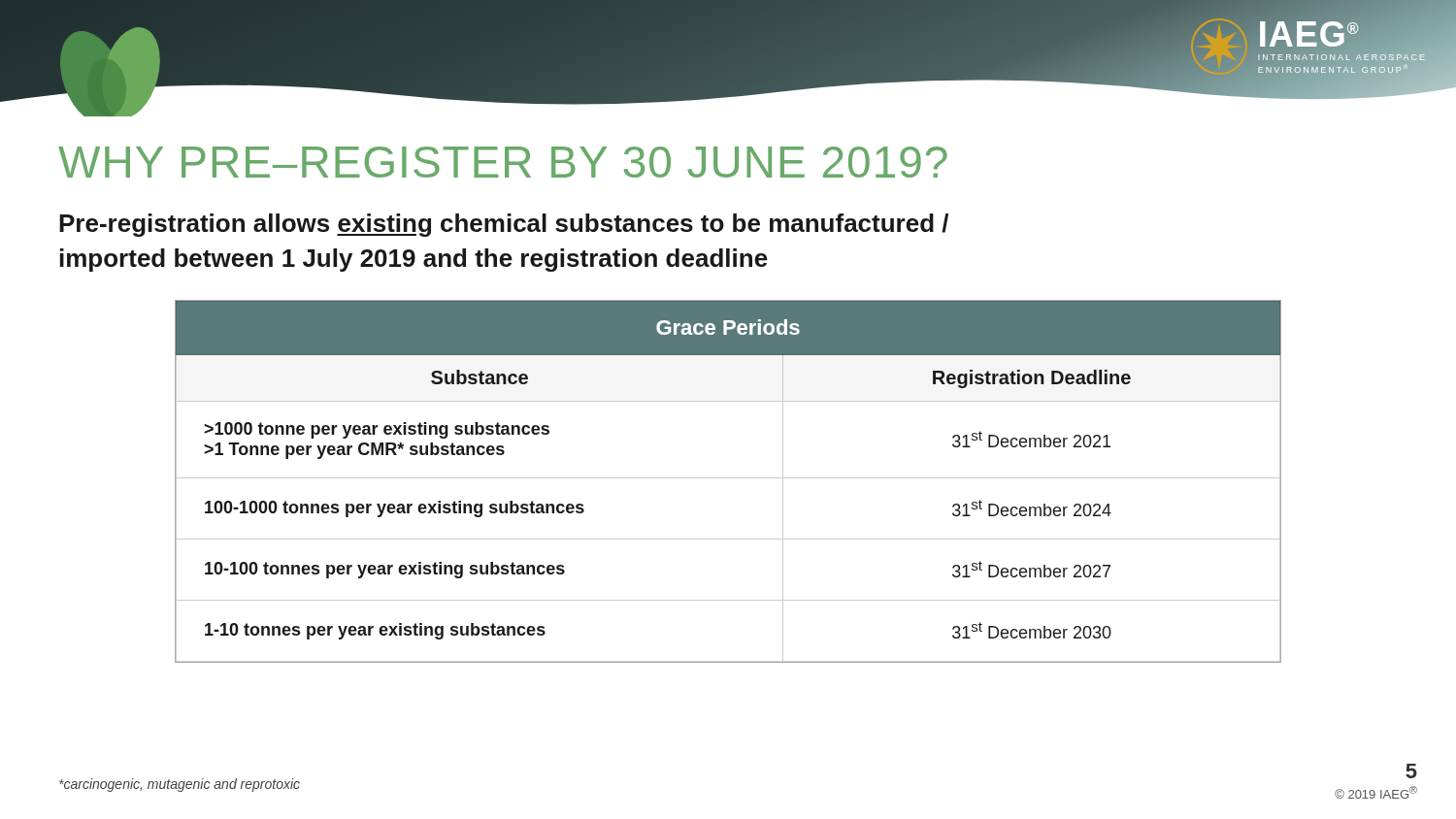Select the title that reads "WHY PRE–REGISTER BY 30 JUNE"
1456x819 pixels.
tap(504, 162)
